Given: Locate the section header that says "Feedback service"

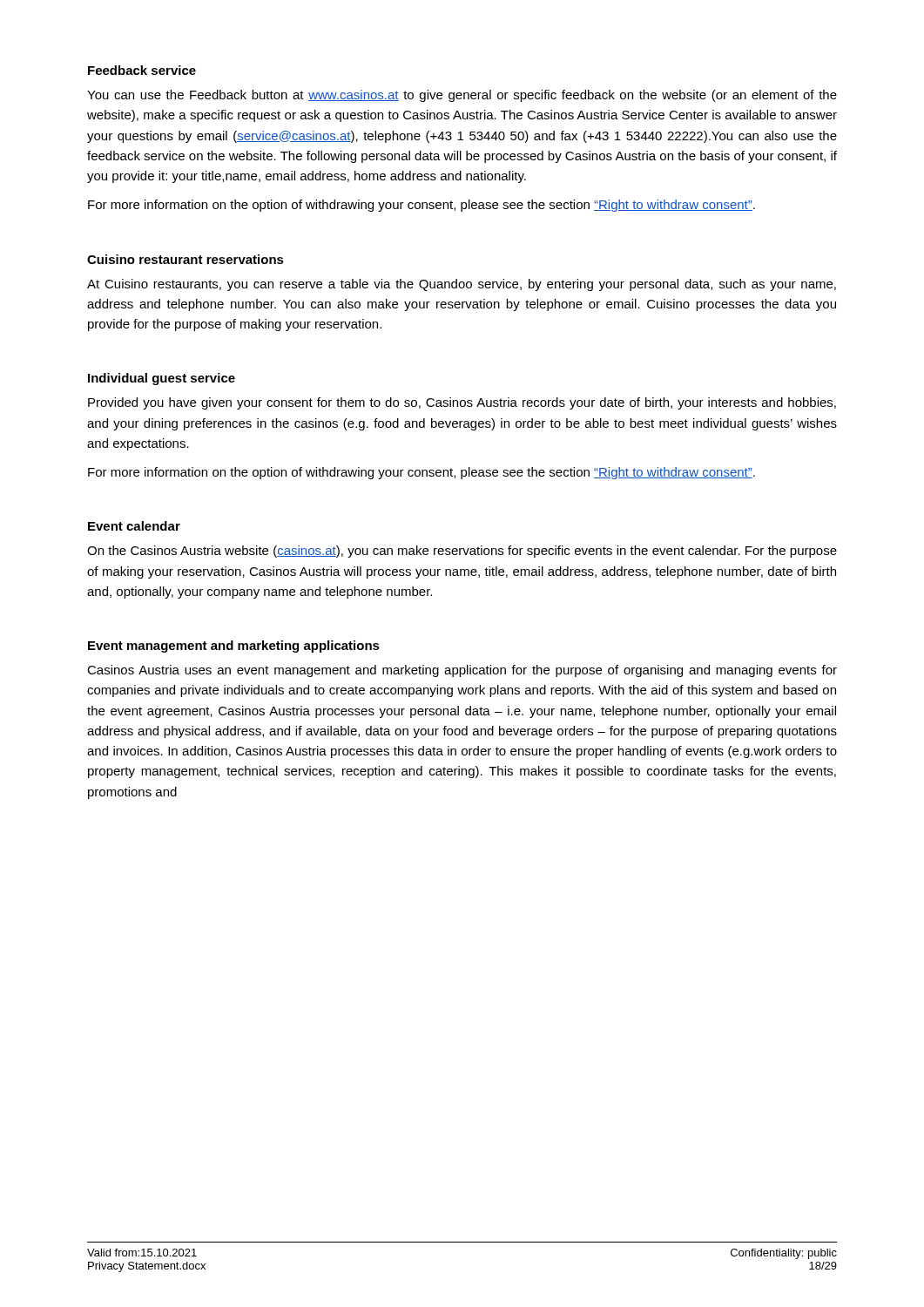Looking at the screenshot, I should [x=142, y=70].
